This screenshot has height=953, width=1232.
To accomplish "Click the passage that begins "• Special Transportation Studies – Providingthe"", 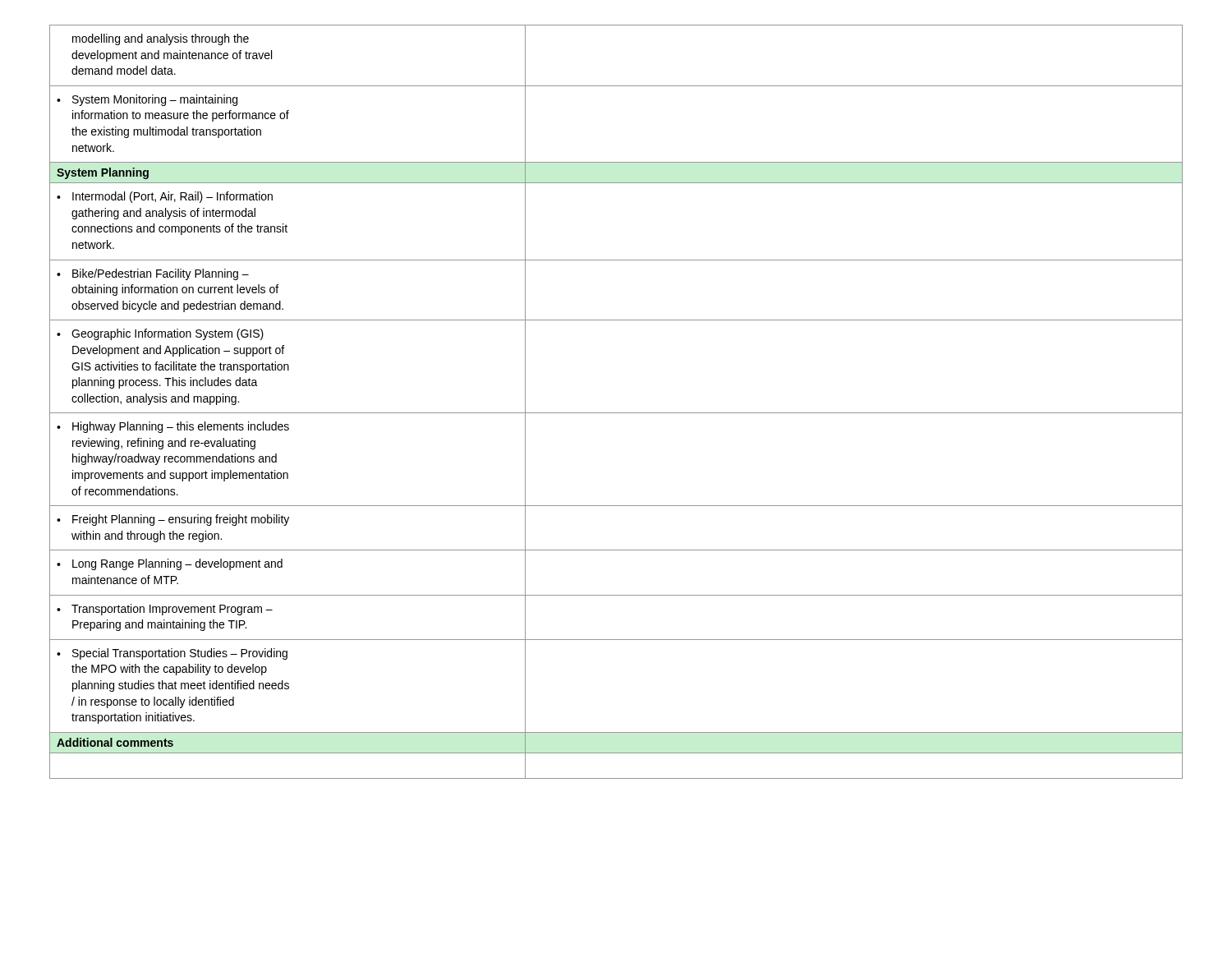I will coord(288,686).
